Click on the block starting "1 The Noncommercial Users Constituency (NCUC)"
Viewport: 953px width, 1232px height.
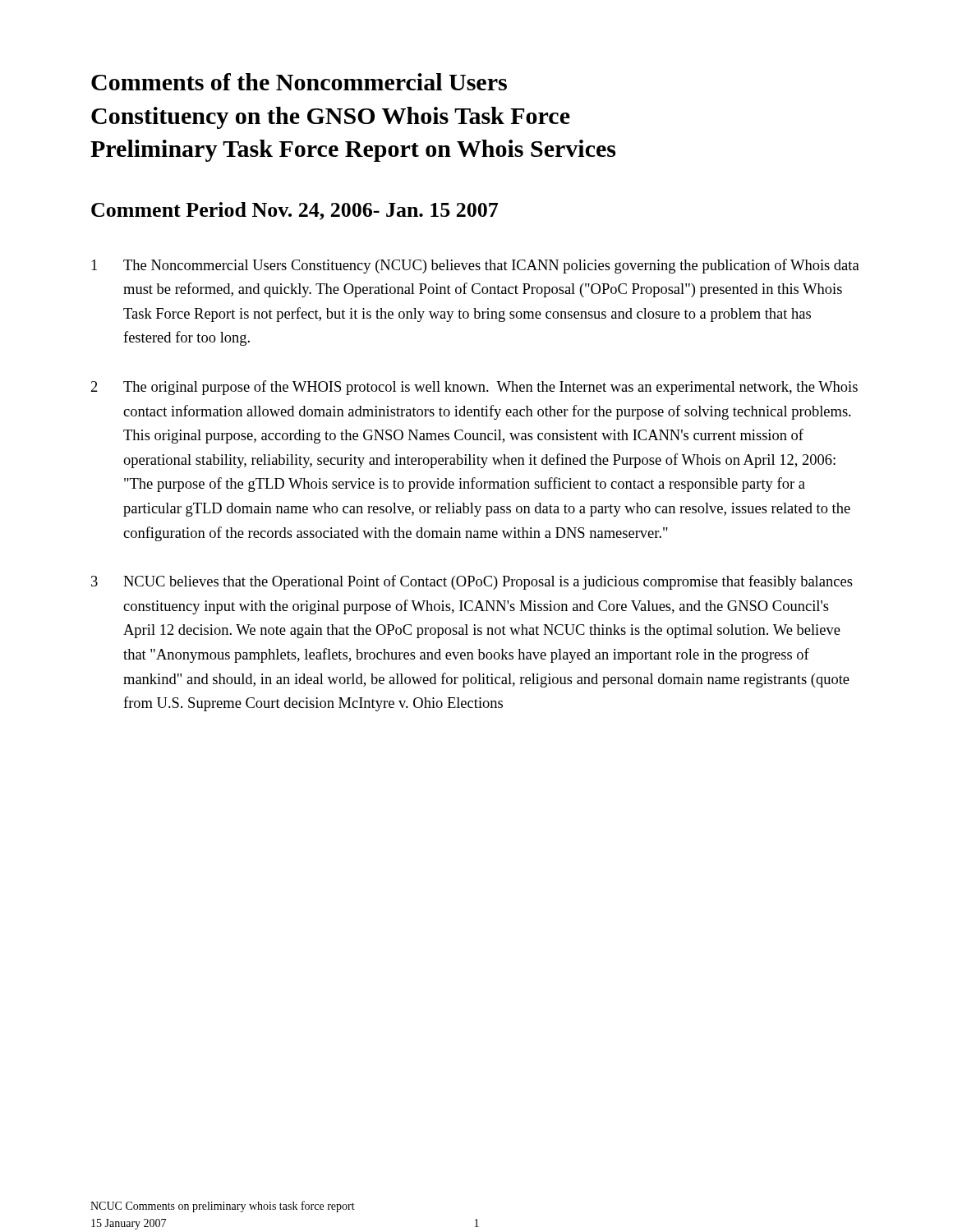click(476, 302)
